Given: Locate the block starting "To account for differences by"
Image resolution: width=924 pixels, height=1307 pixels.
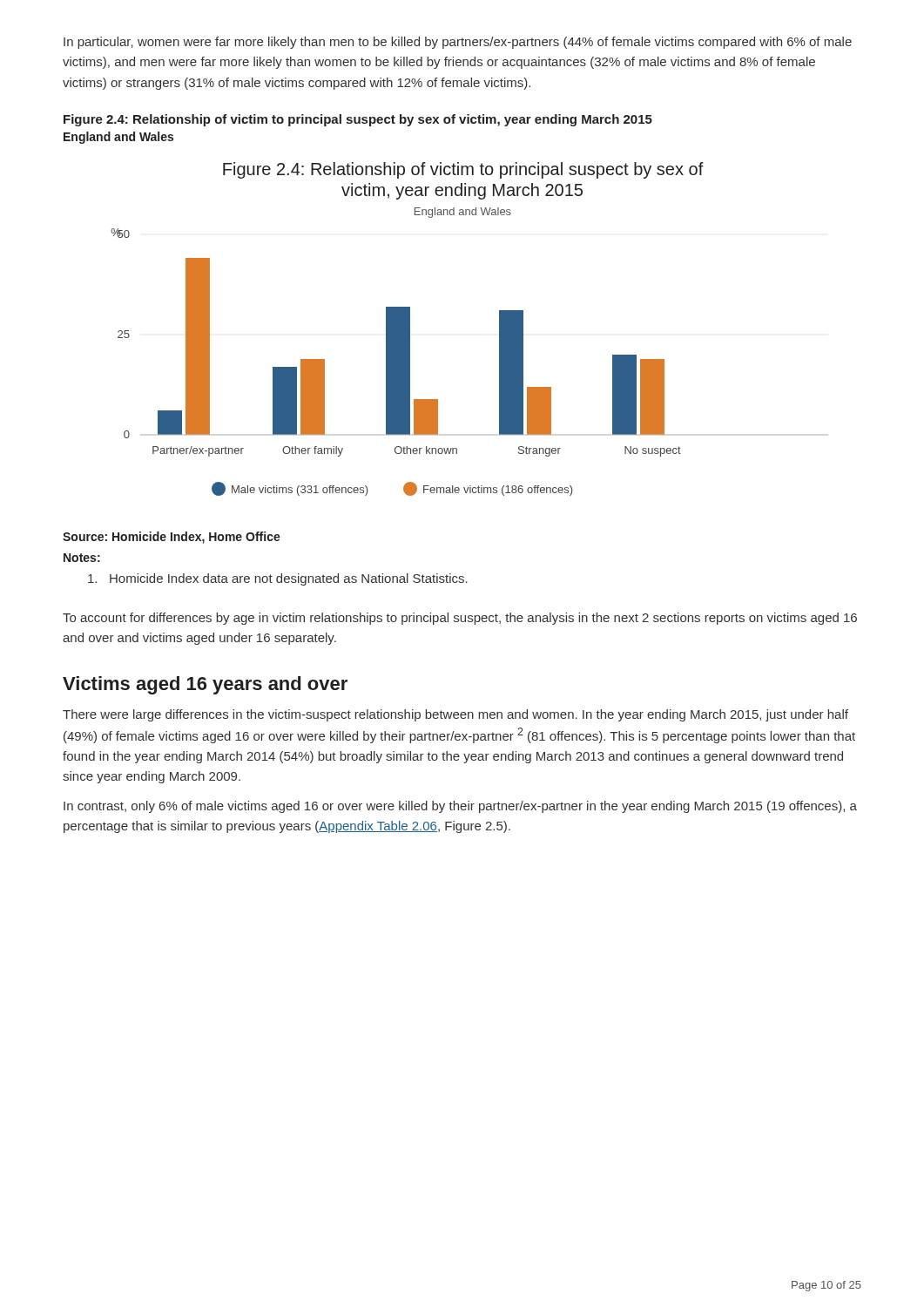Looking at the screenshot, I should click(x=460, y=627).
